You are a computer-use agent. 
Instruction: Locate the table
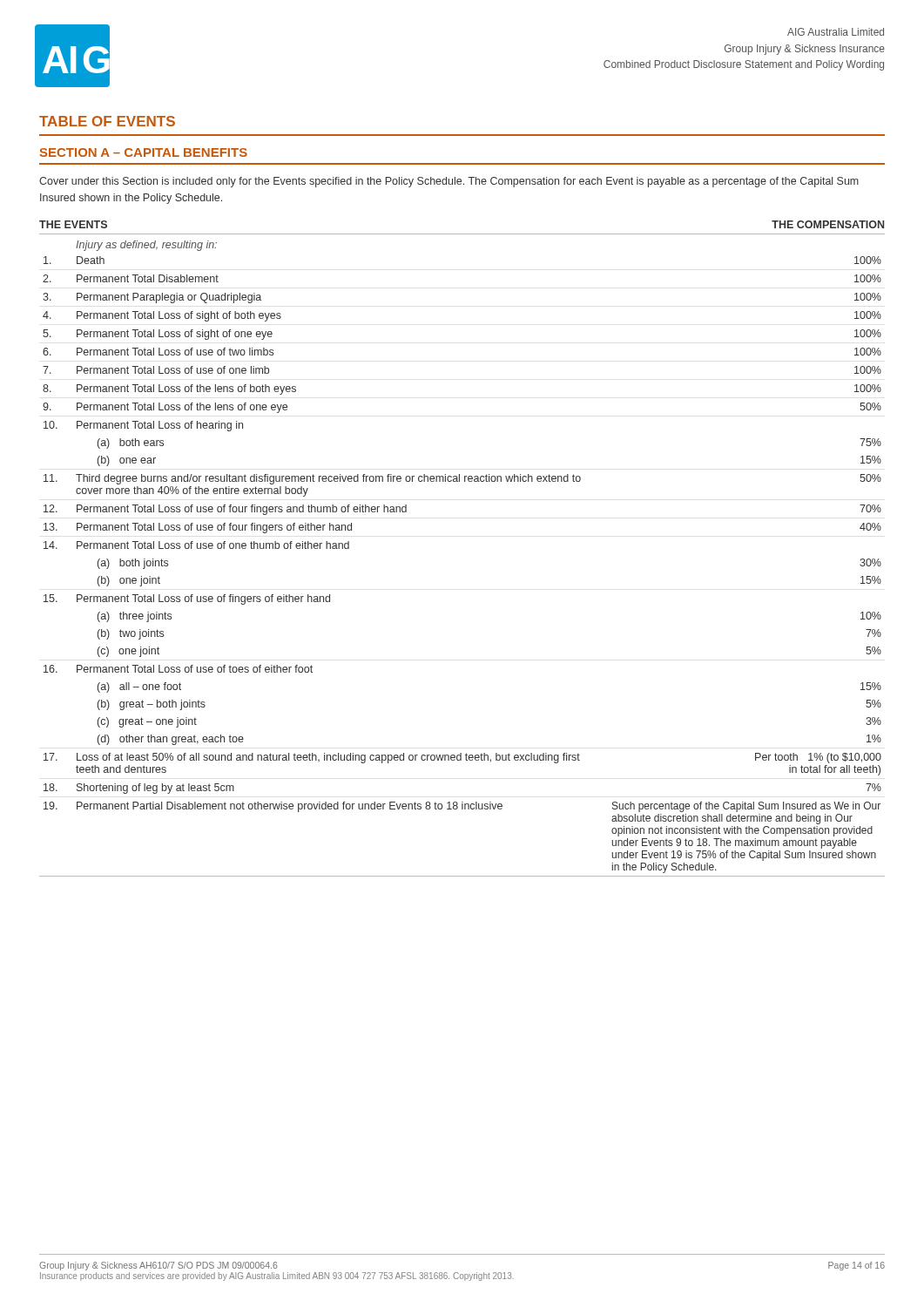tap(462, 547)
